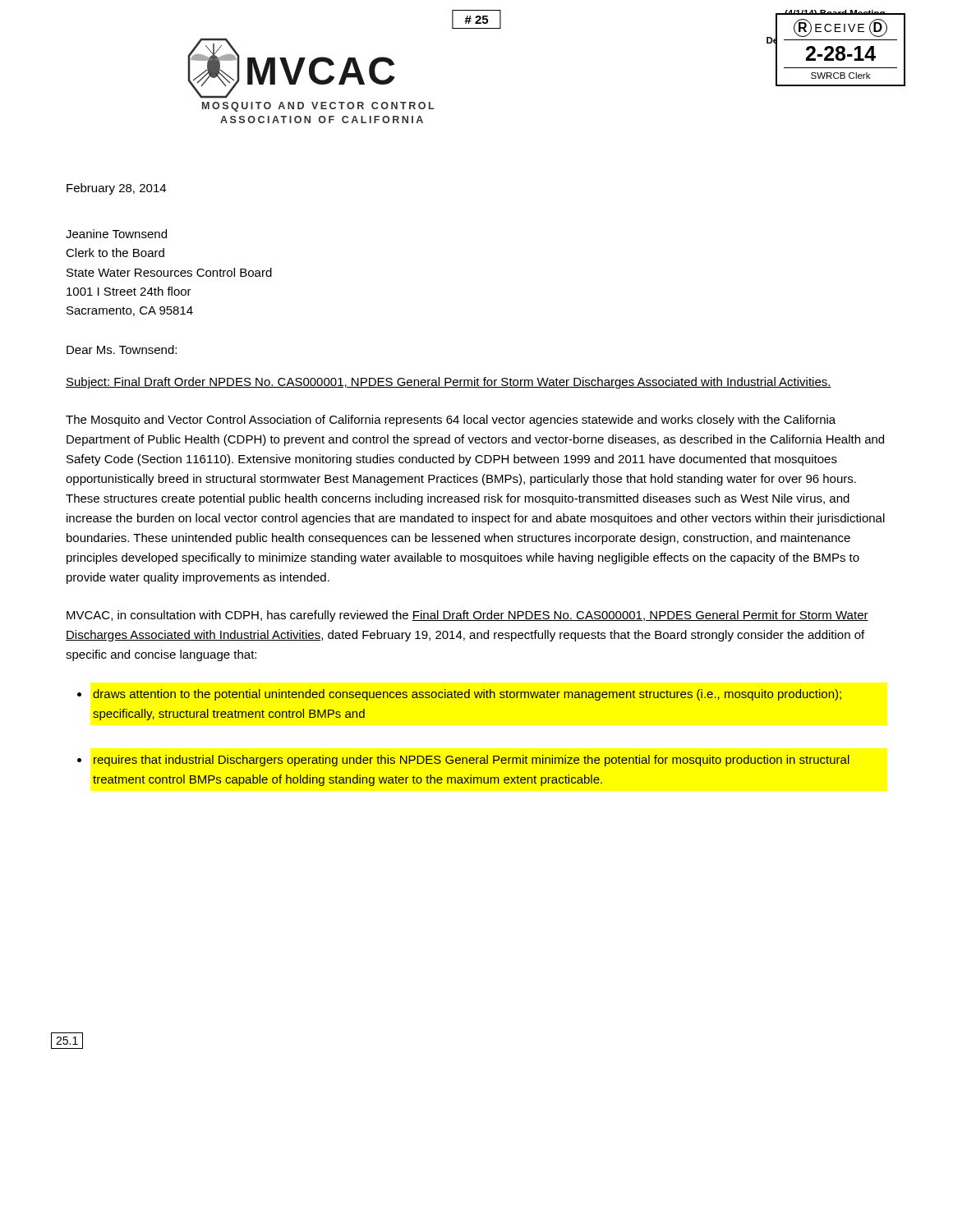Click where it says "February 28, 2014"
Image resolution: width=953 pixels, height=1232 pixels.
(x=116, y=188)
